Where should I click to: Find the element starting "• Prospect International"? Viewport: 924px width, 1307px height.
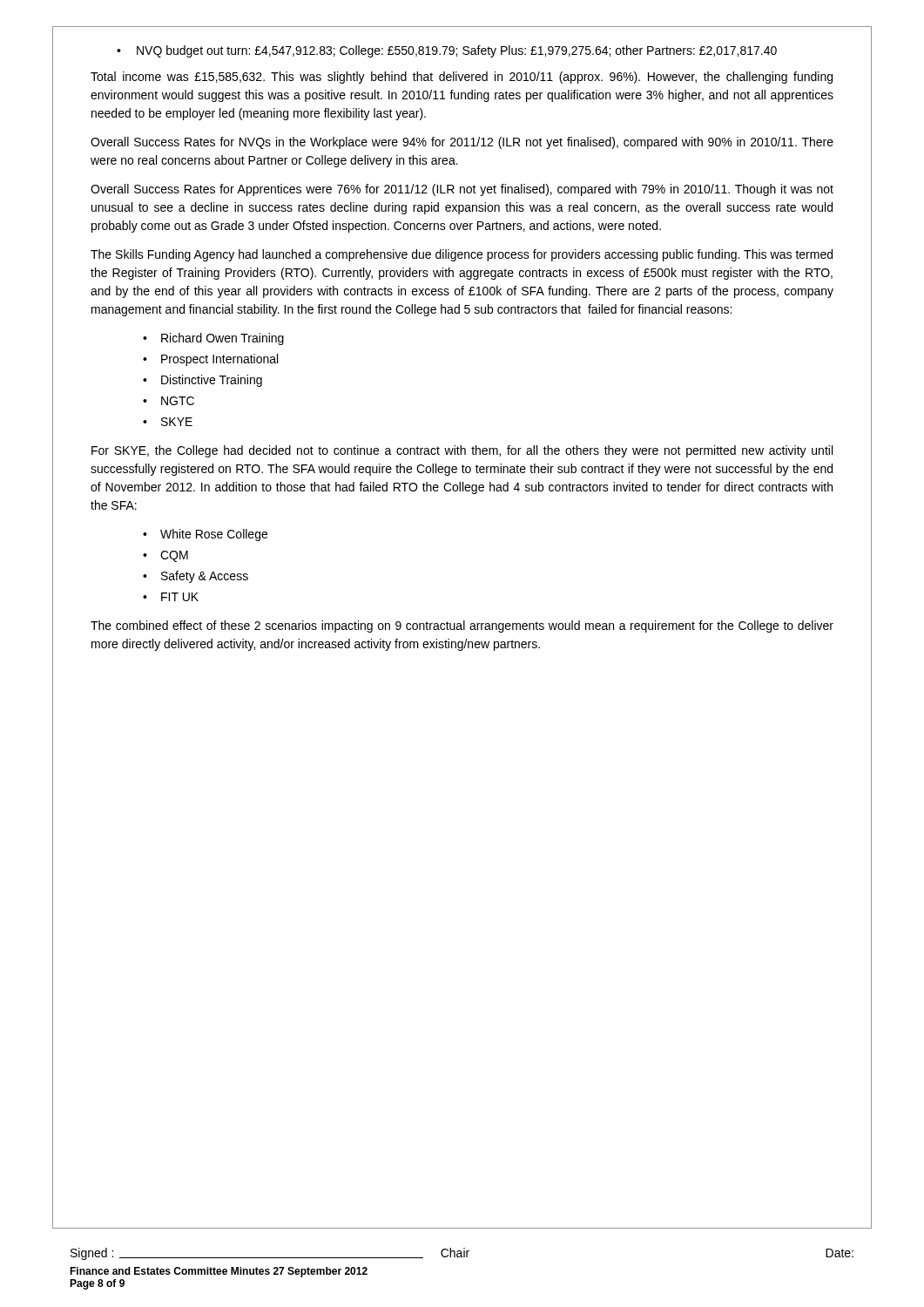211,360
